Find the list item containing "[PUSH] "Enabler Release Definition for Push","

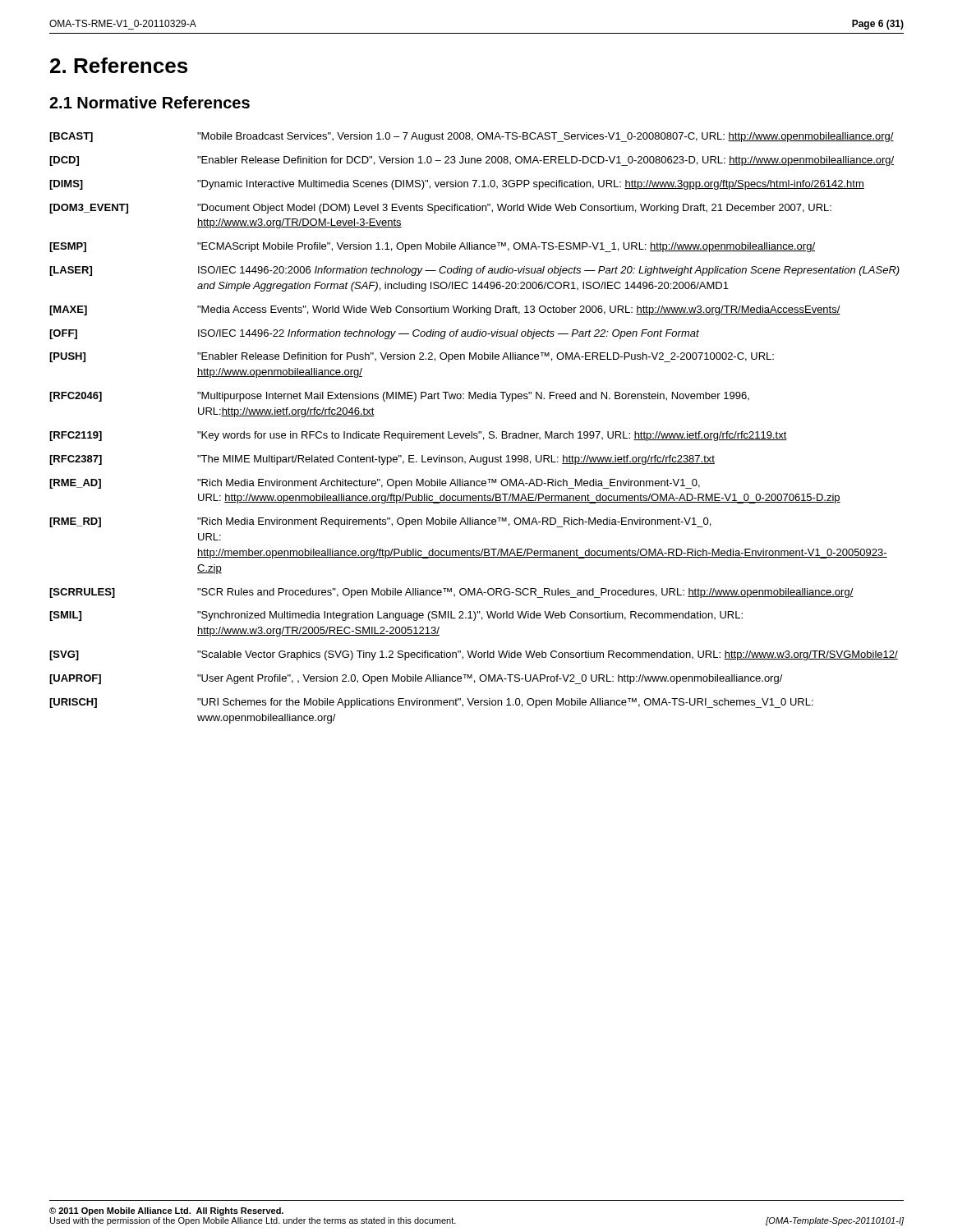coord(476,366)
